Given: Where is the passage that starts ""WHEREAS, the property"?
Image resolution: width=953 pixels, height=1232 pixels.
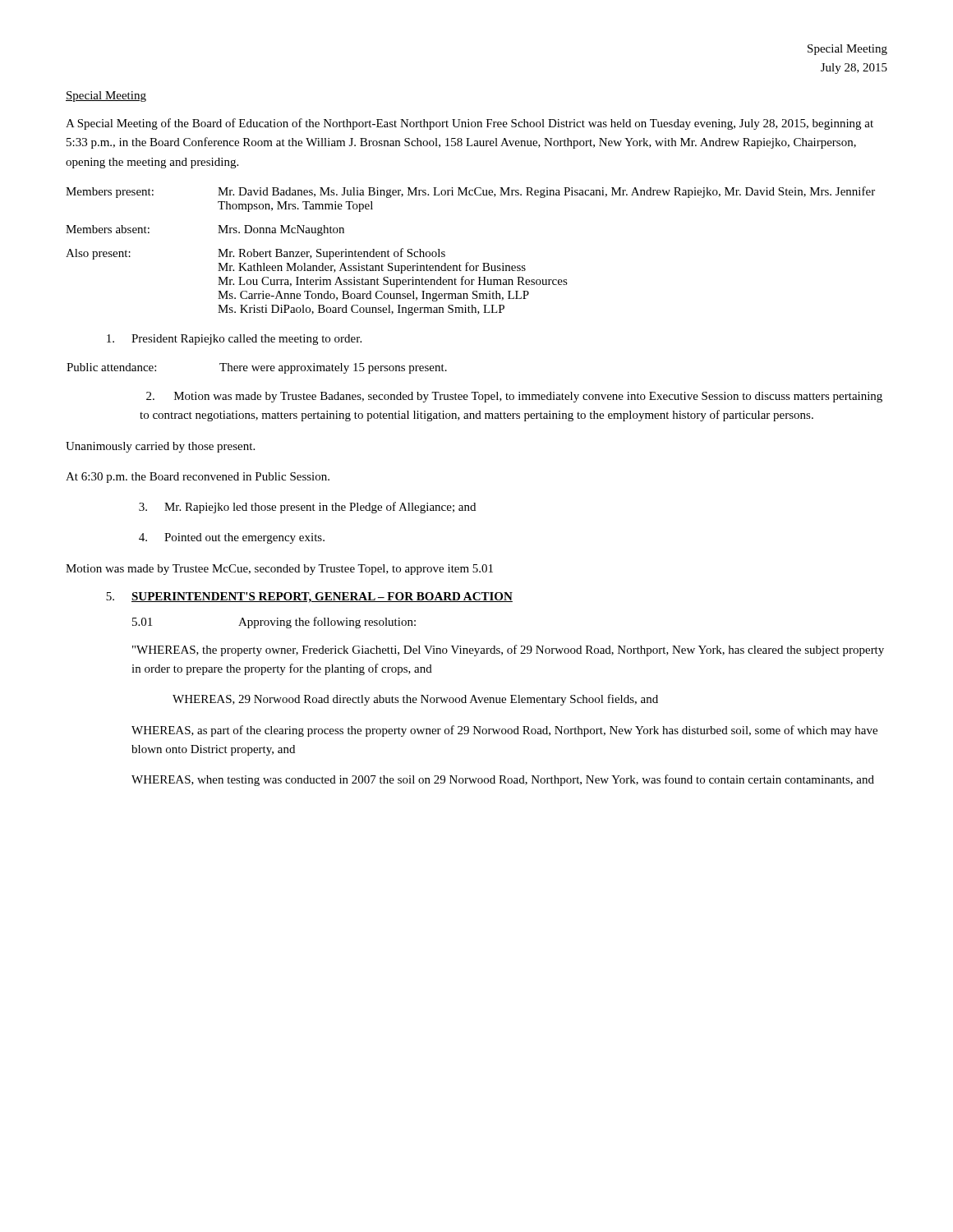Looking at the screenshot, I should [x=509, y=659].
